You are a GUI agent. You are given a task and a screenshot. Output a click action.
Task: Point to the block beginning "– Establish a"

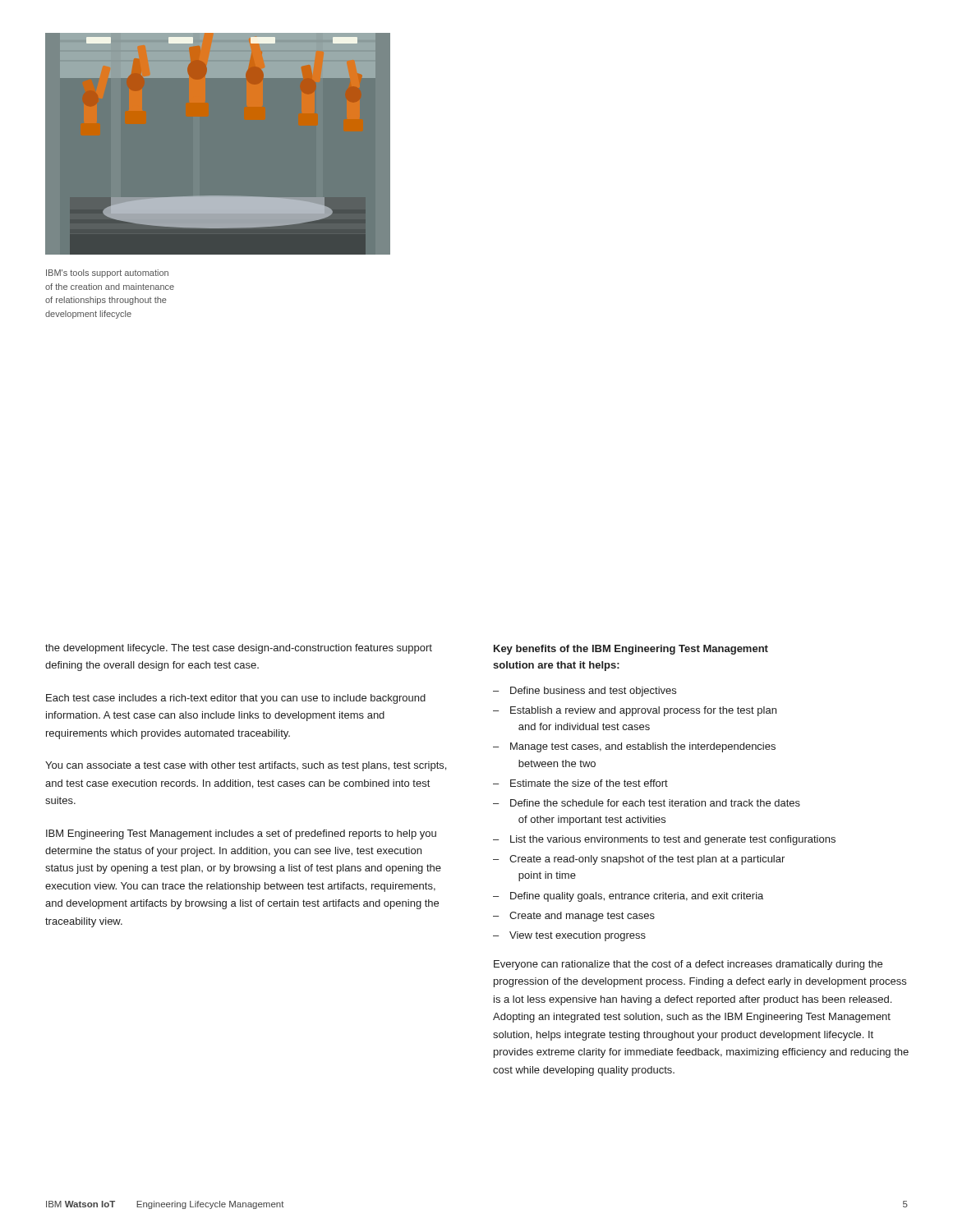click(635, 719)
